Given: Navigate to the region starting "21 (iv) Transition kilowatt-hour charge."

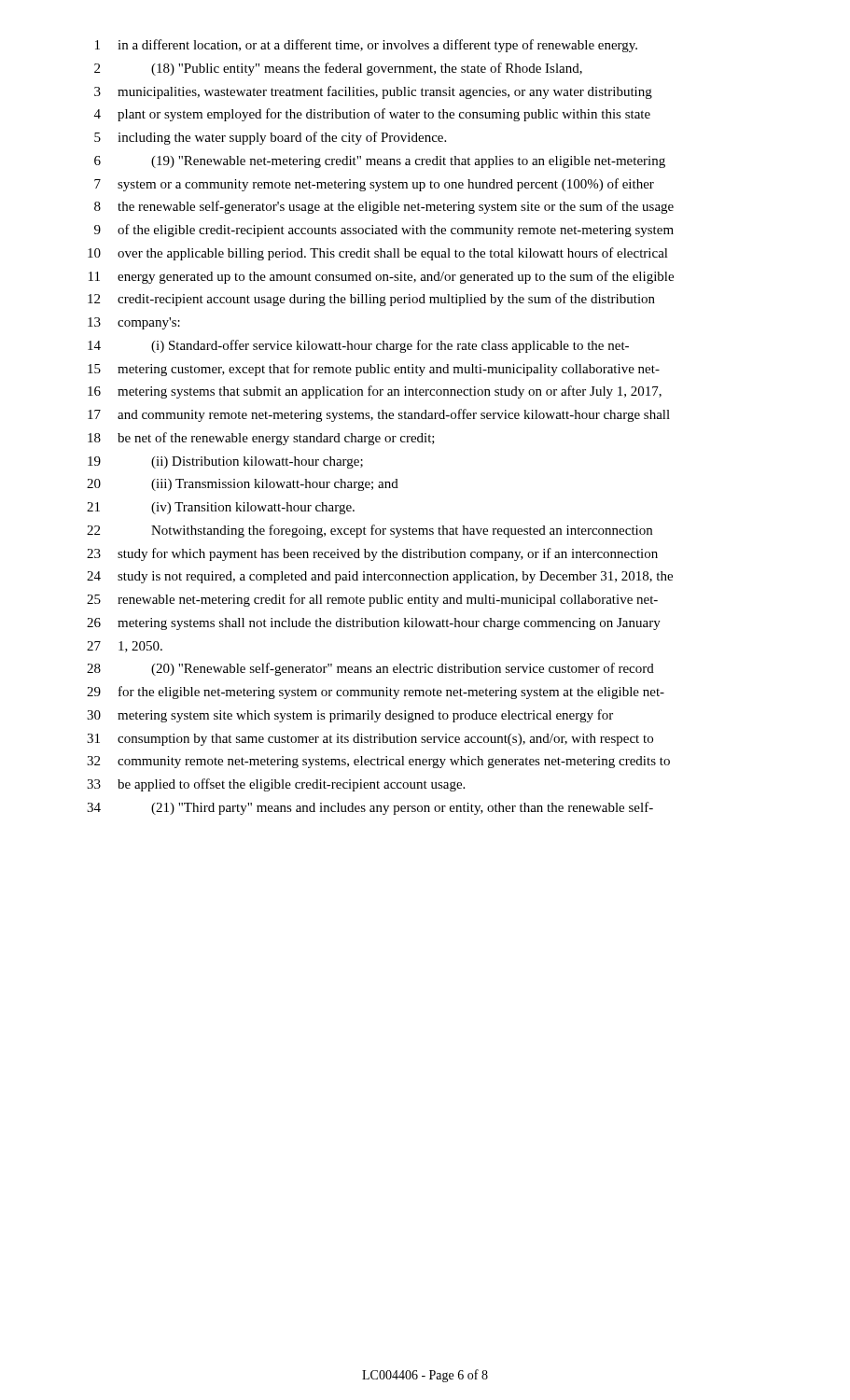Looking at the screenshot, I should (x=221, y=508).
